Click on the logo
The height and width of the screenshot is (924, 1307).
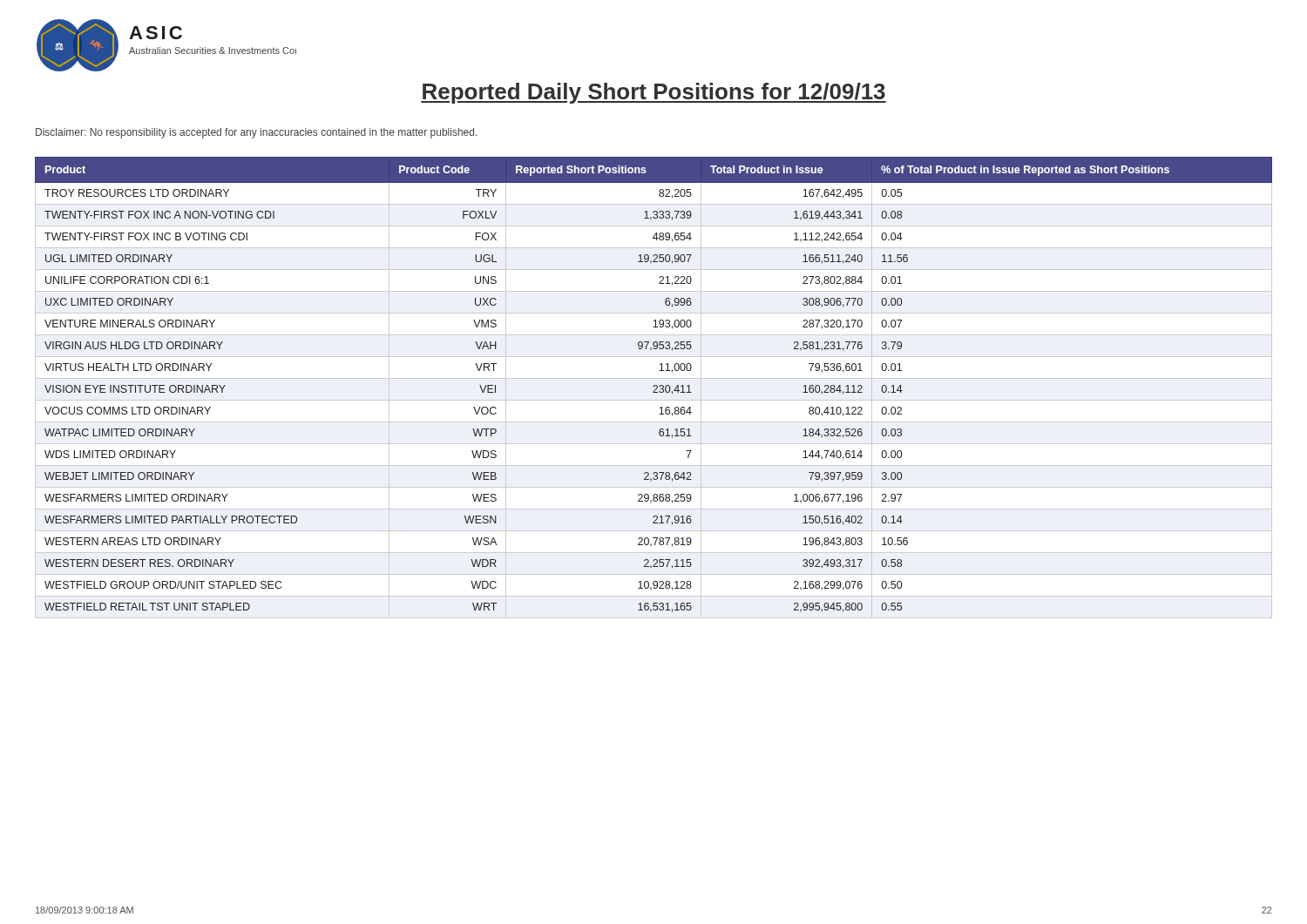166,47
